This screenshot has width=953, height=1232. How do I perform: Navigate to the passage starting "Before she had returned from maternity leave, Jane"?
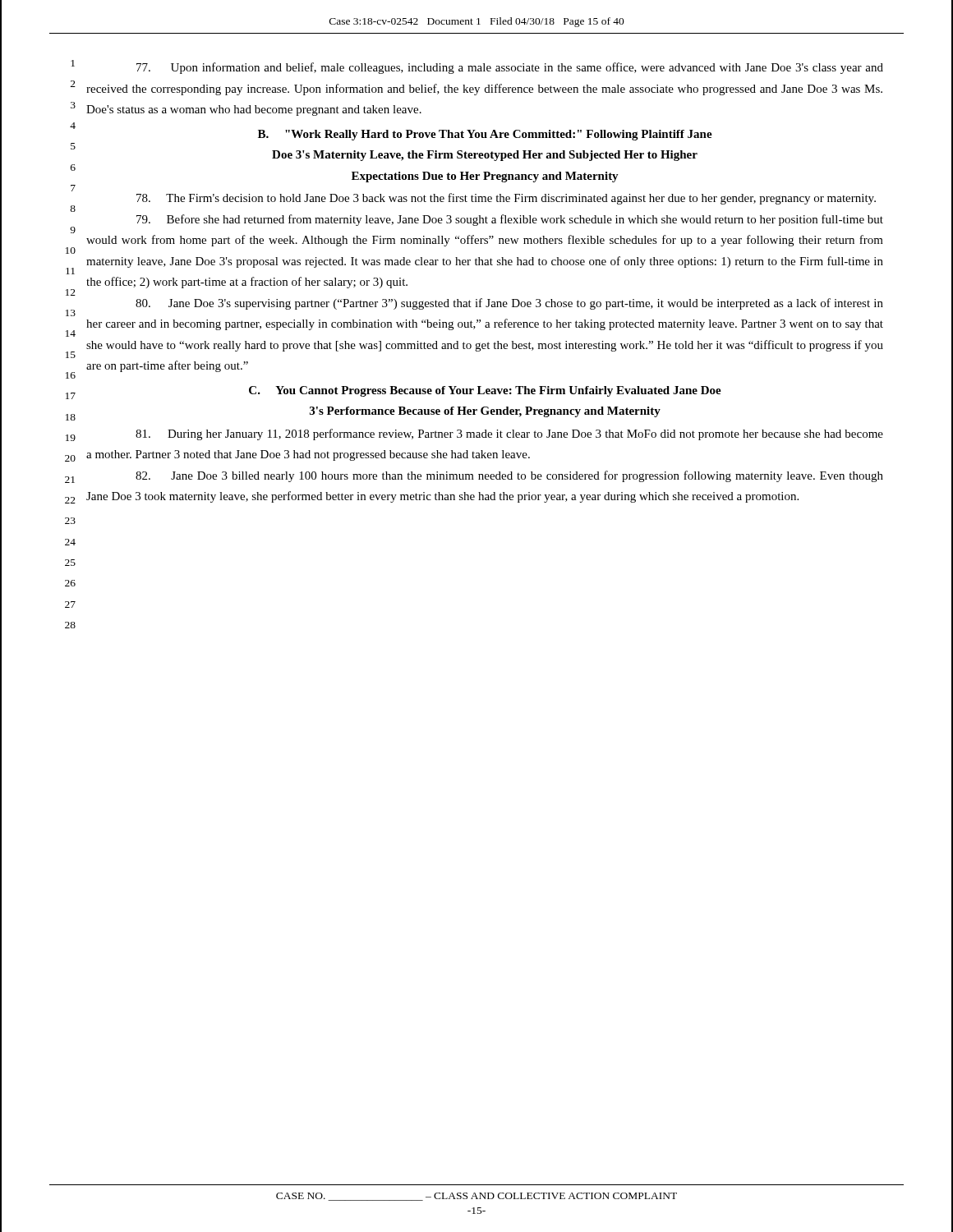tap(485, 250)
